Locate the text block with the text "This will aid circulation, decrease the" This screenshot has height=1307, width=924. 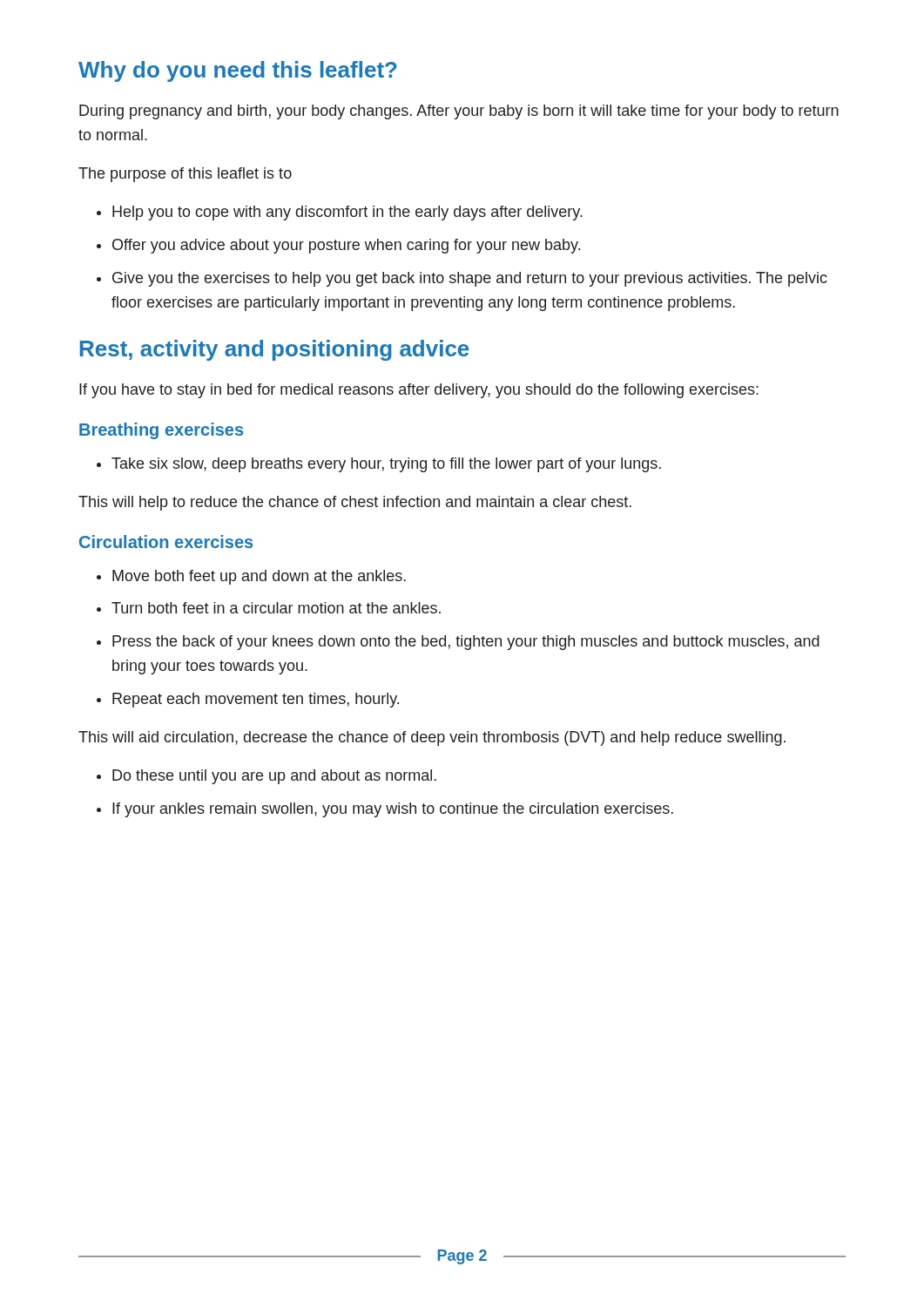click(x=462, y=738)
